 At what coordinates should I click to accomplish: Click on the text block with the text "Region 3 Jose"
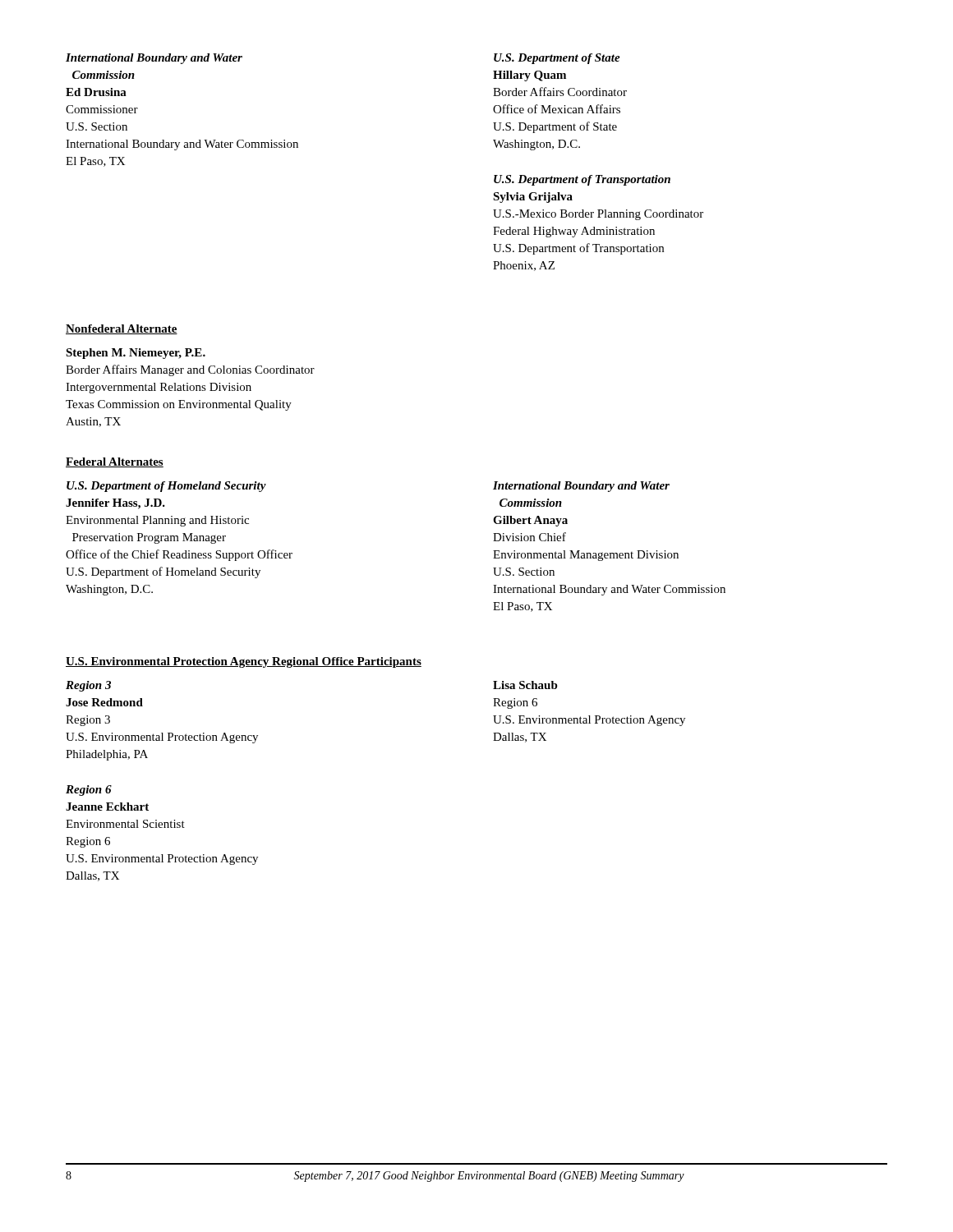88,686
